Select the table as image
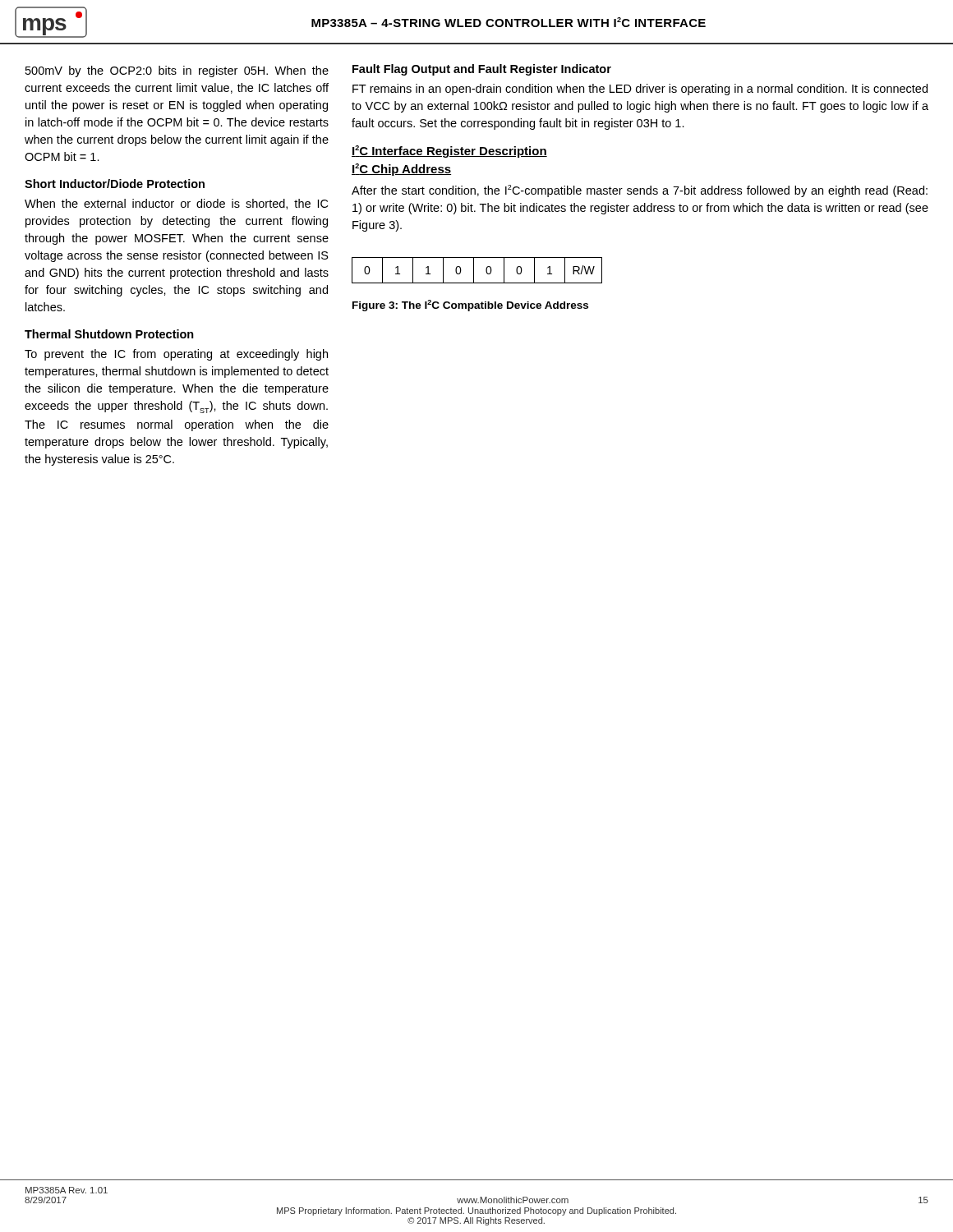This screenshot has width=953, height=1232. click(477, 269)
